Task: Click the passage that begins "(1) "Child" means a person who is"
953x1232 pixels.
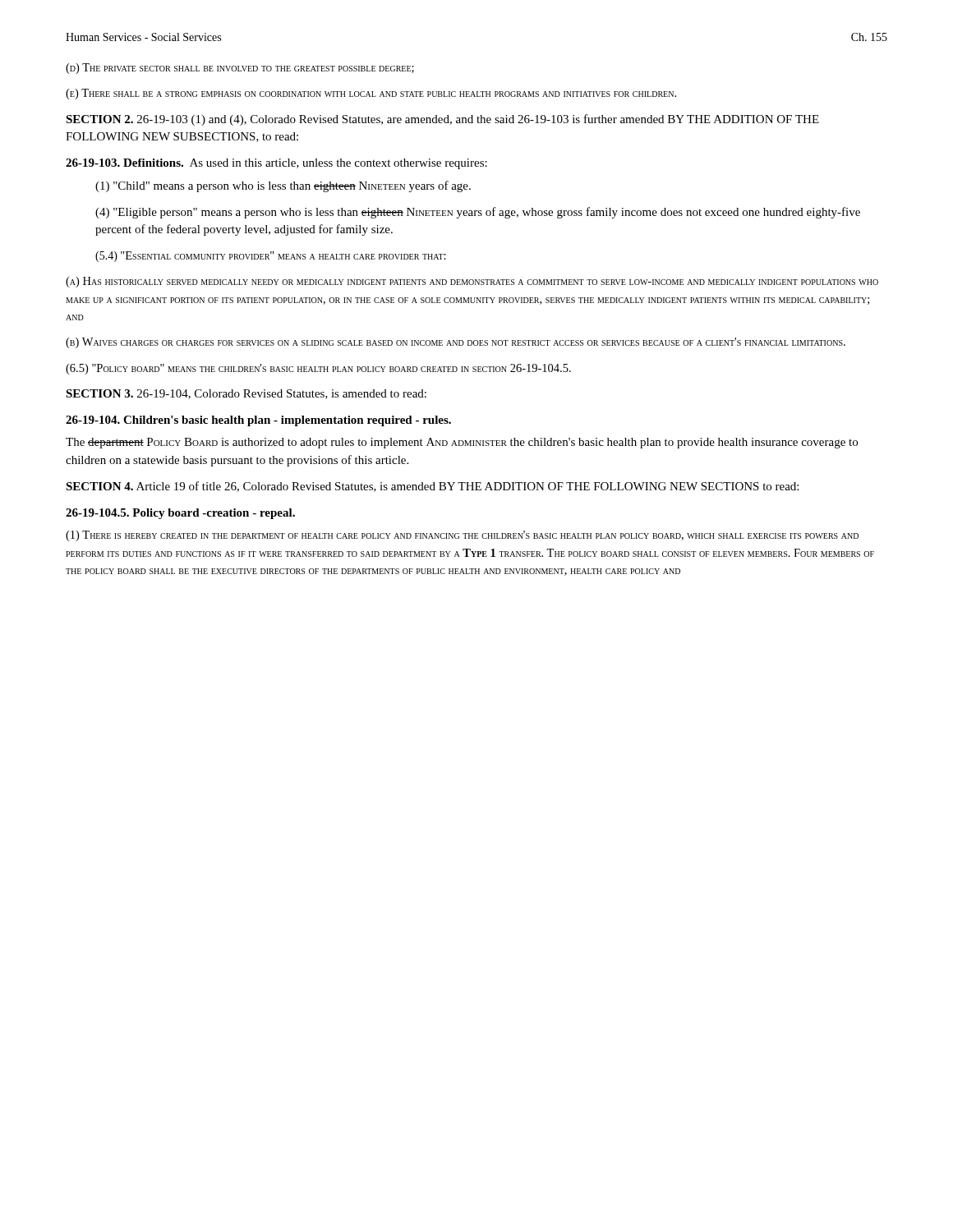Action: pyautogui.click(x=283, y=186)
